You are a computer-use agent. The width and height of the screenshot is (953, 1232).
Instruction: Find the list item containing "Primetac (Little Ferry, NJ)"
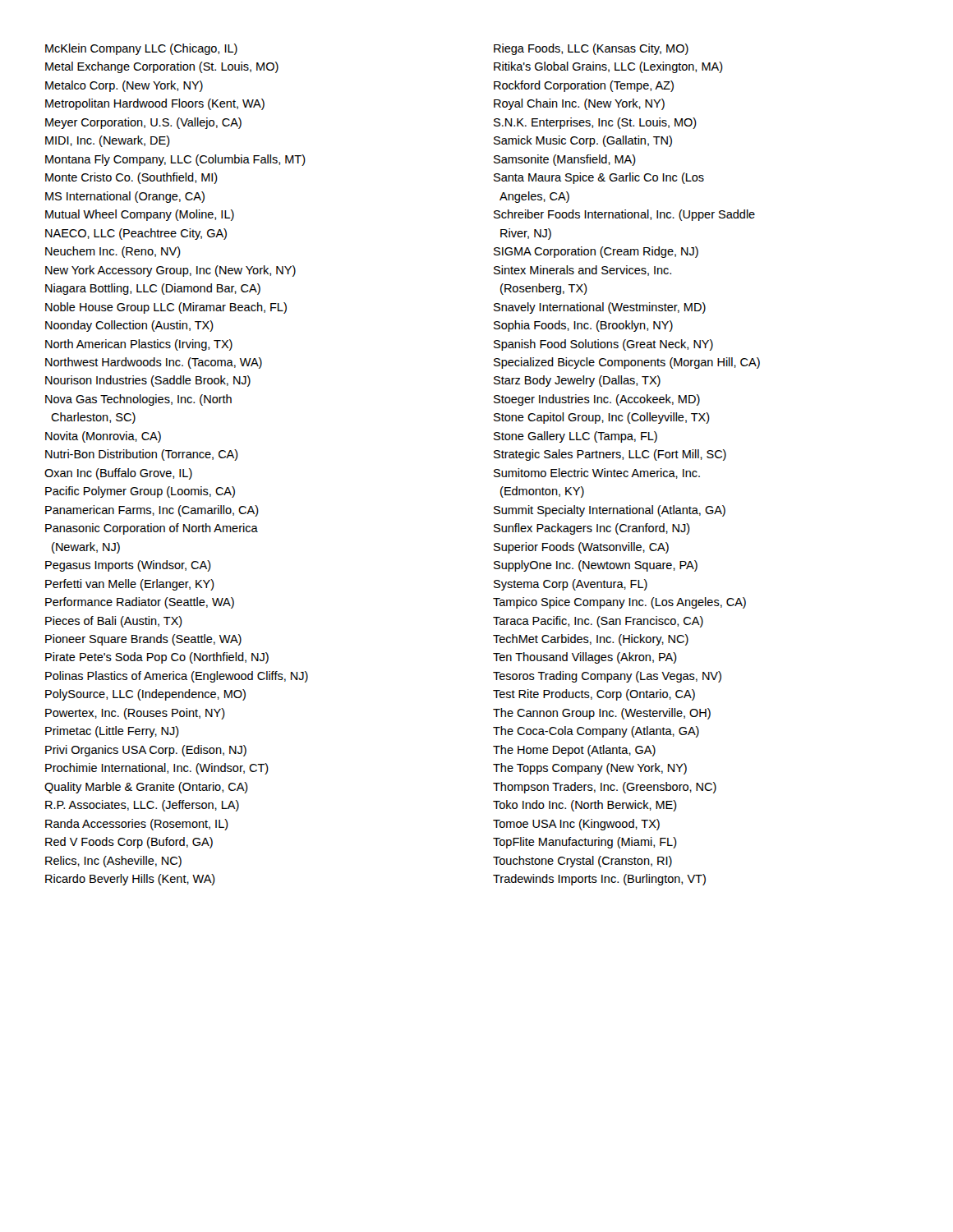tap(112, 731)
